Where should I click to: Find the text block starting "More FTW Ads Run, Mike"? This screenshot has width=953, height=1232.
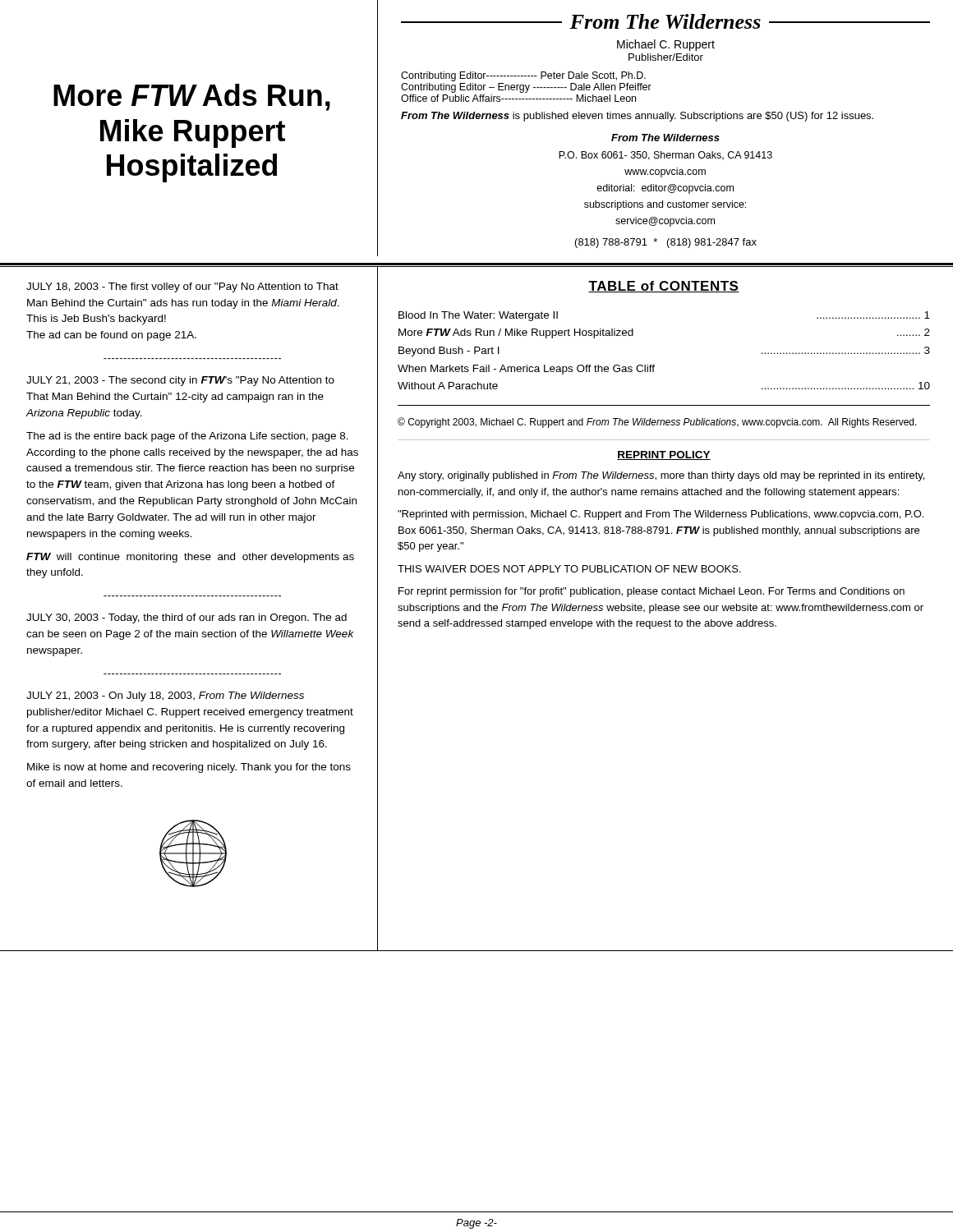(x=192, y=131)
